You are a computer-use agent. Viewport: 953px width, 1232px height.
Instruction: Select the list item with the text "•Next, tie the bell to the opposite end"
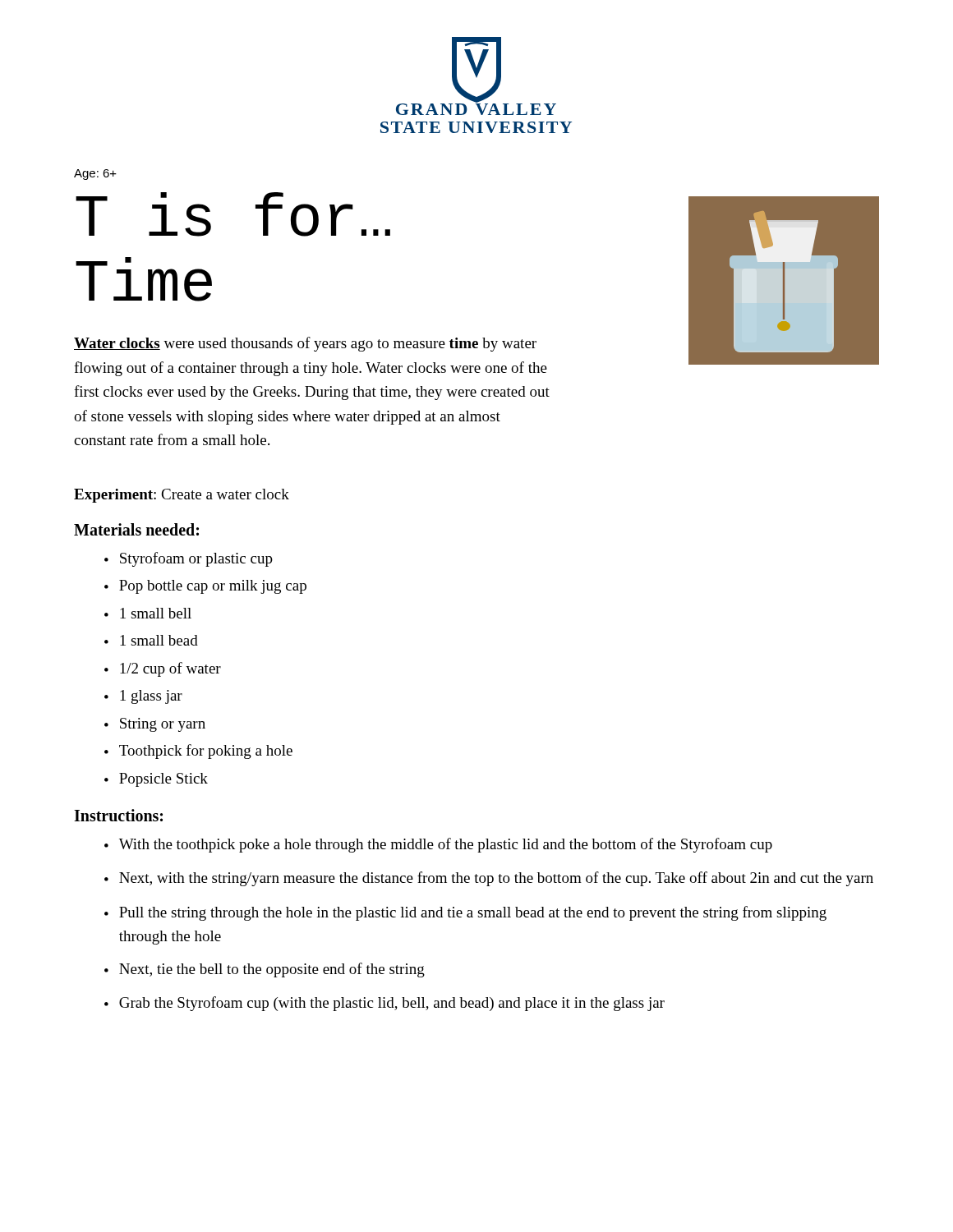click(264, 970)
